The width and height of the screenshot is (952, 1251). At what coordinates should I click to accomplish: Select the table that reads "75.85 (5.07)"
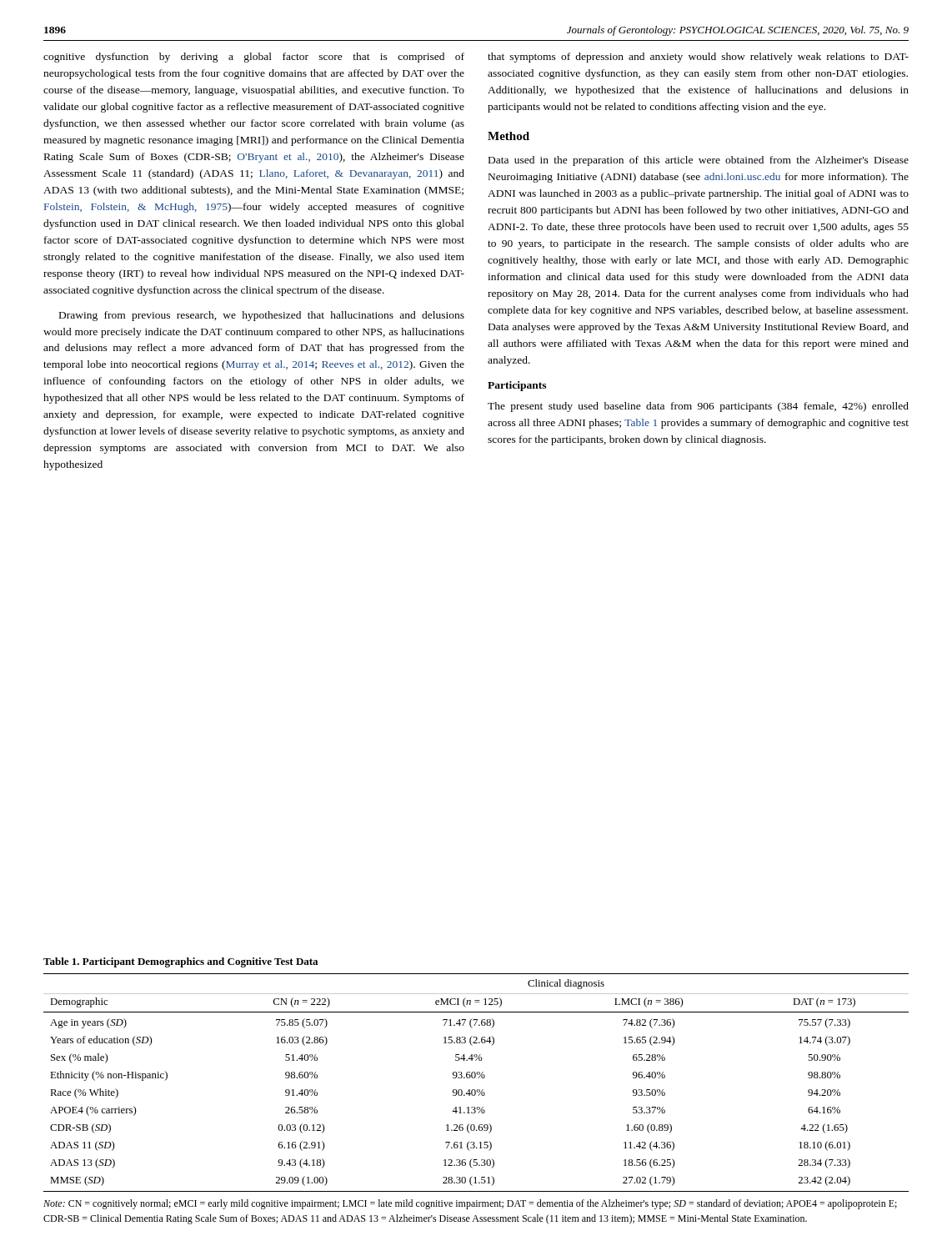pos(476,1083)
